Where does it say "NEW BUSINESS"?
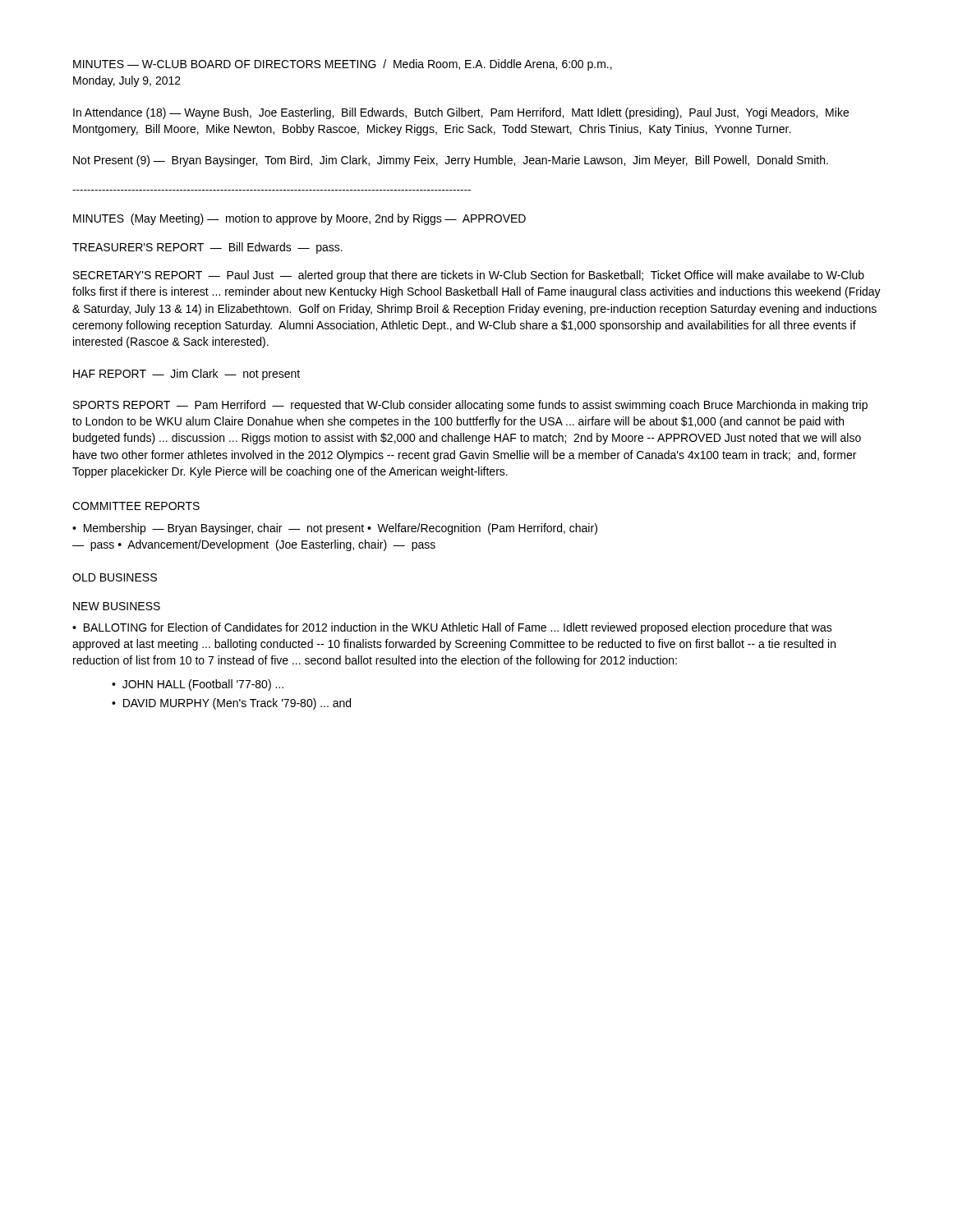 click(116, 606)
